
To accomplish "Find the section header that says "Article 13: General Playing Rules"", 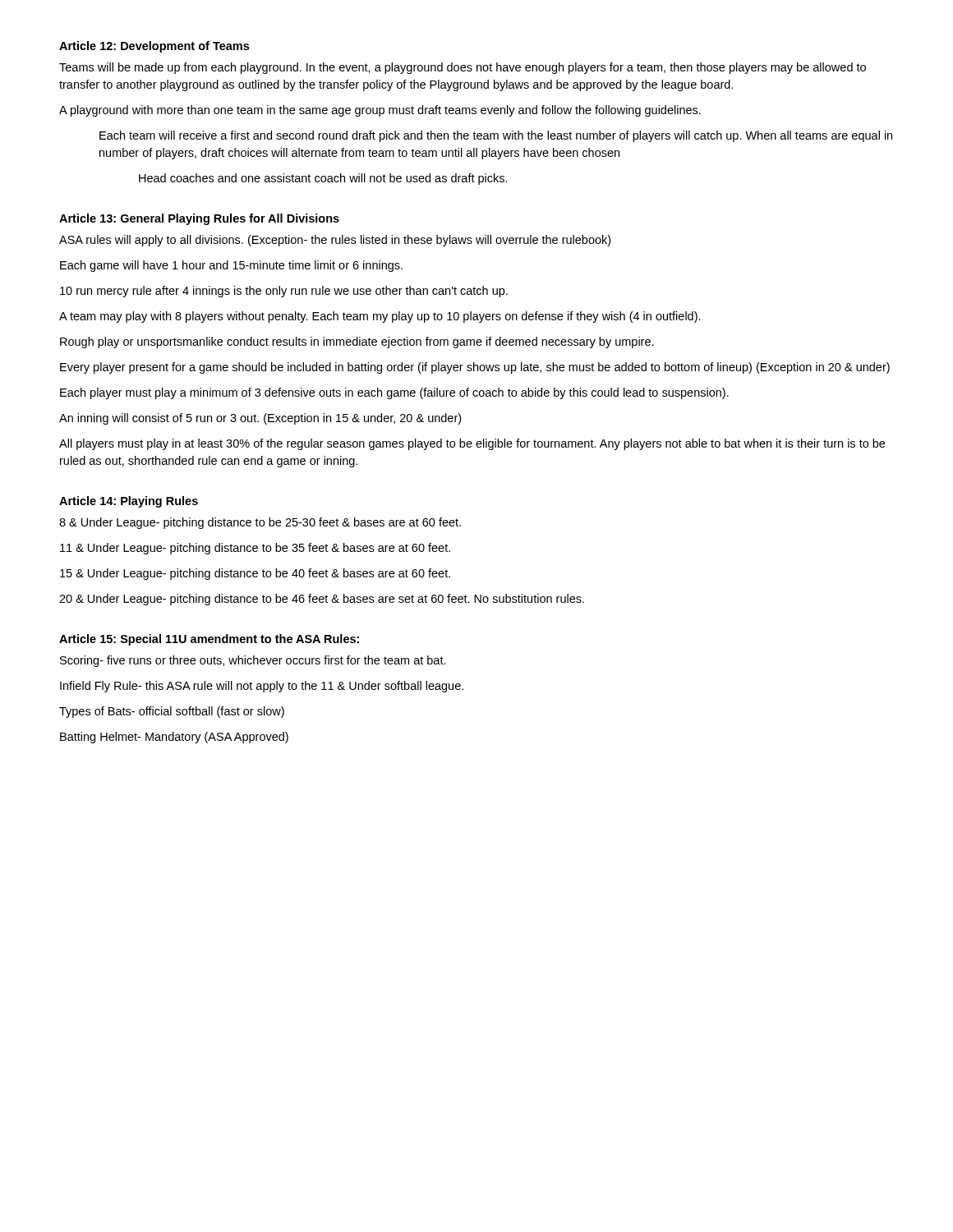I will [x=199, y=219].
